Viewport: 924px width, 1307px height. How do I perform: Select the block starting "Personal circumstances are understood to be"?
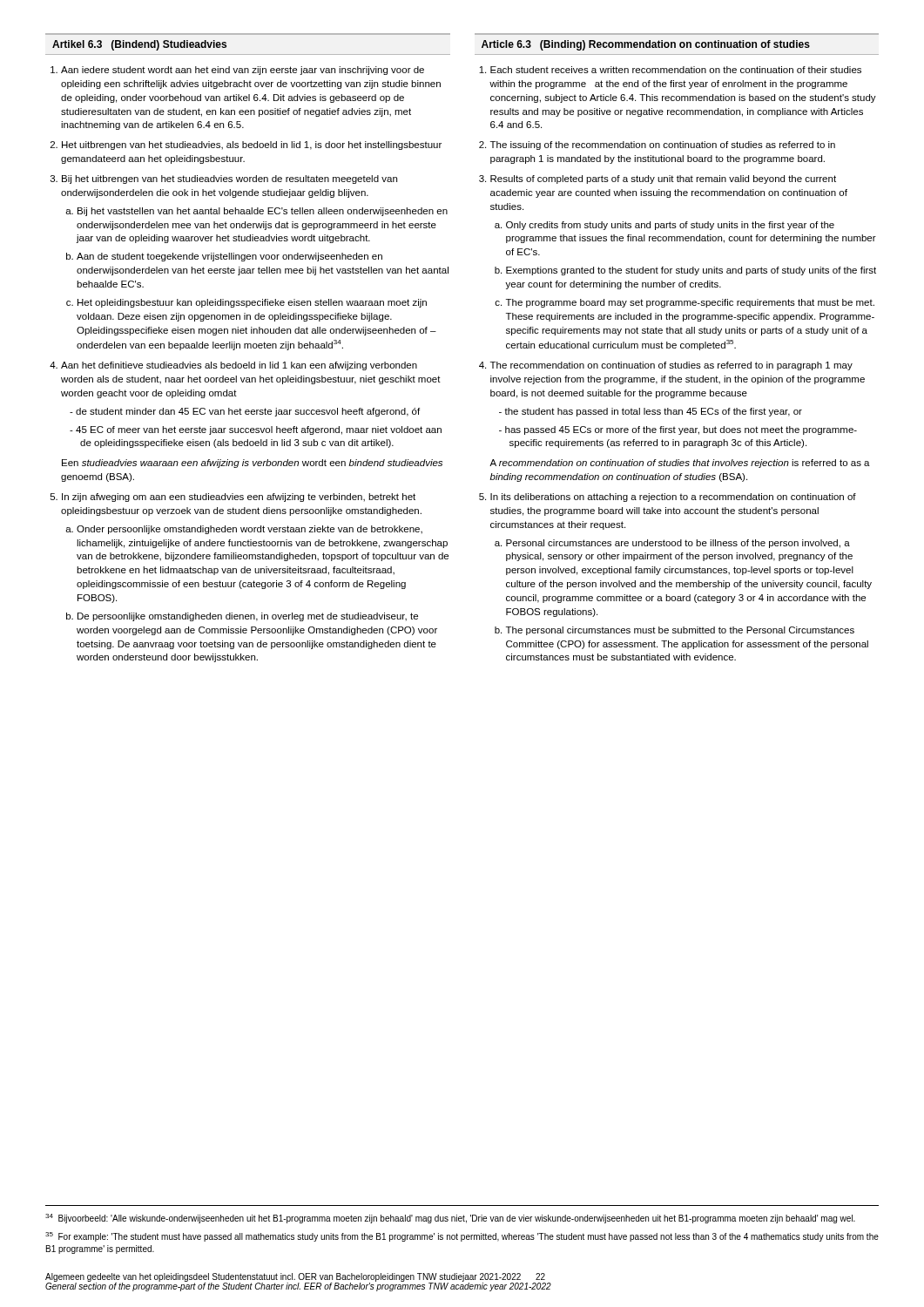point(689,577)
